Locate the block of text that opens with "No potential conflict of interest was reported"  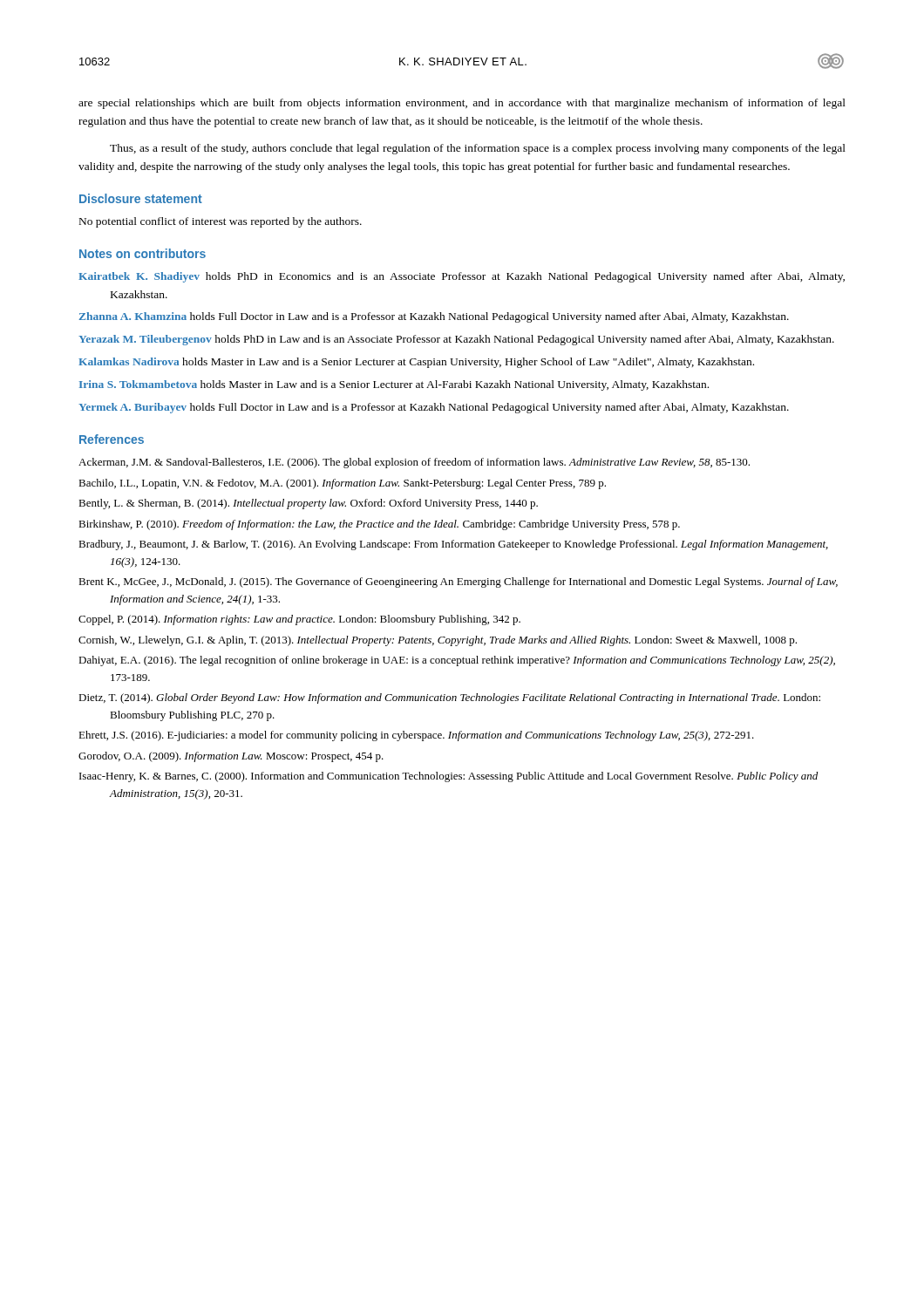pos(220,221)
